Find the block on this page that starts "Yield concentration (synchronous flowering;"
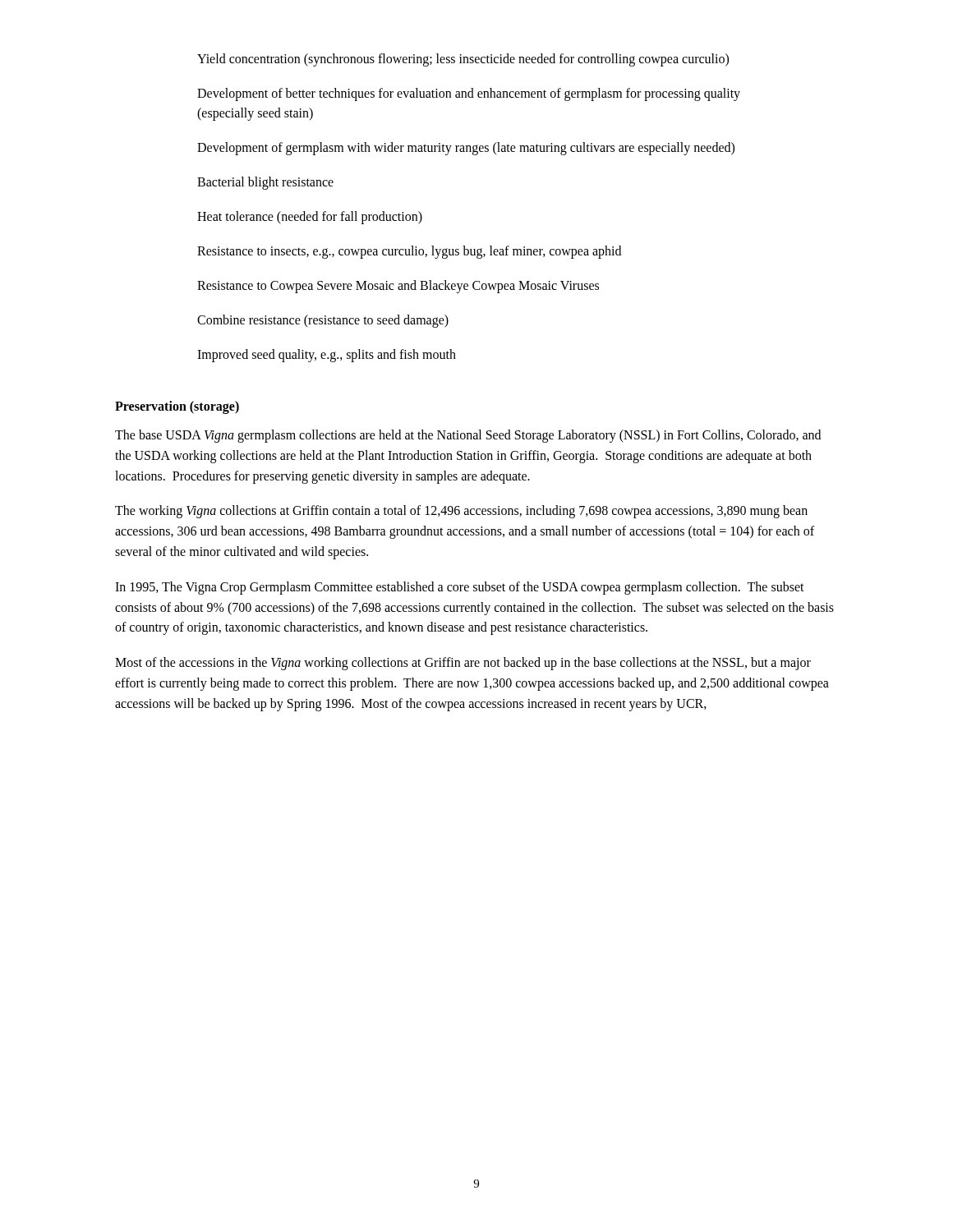 pos(463,59)
